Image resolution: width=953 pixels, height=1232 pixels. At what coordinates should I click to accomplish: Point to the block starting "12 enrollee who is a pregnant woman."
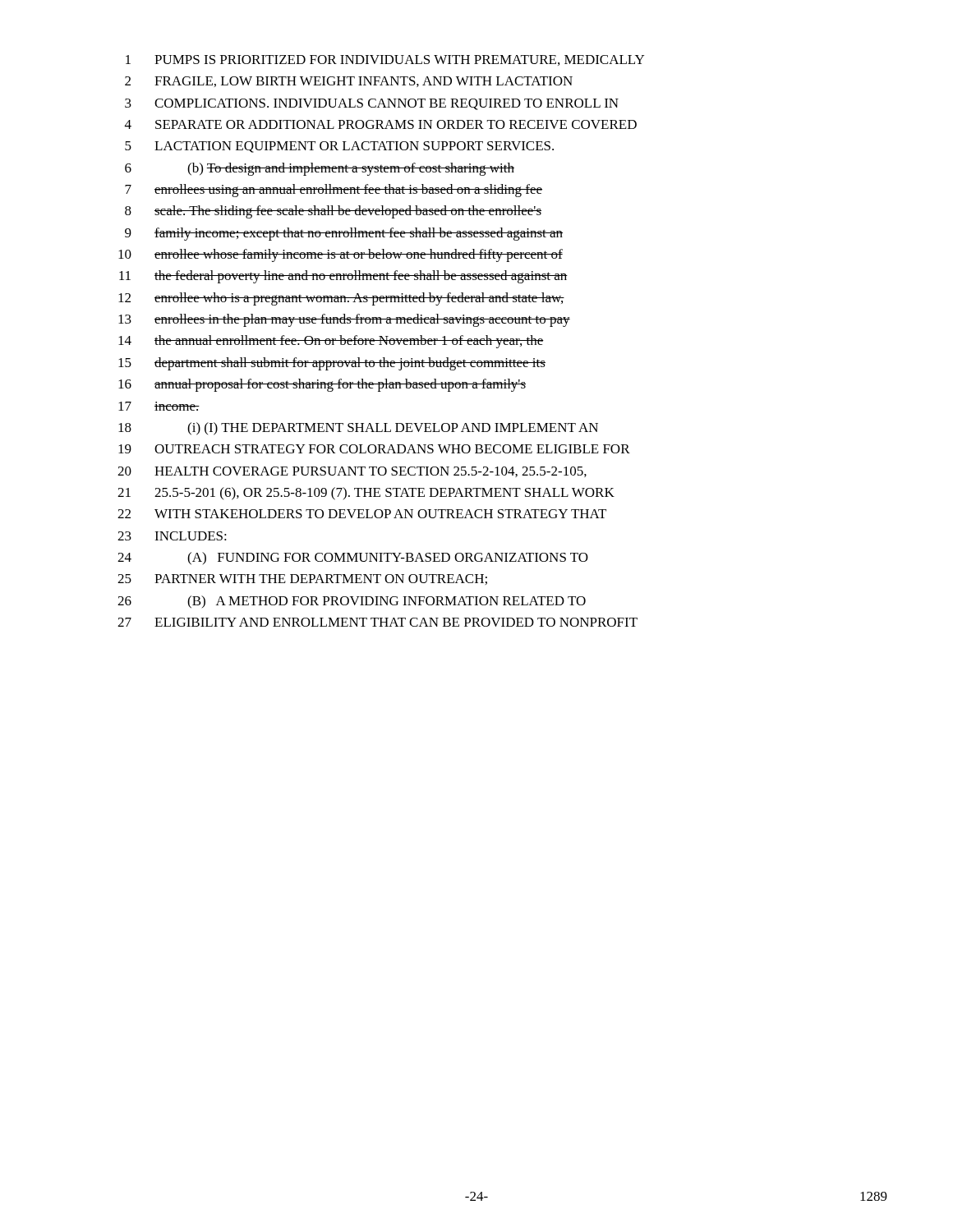coord(493,298)
